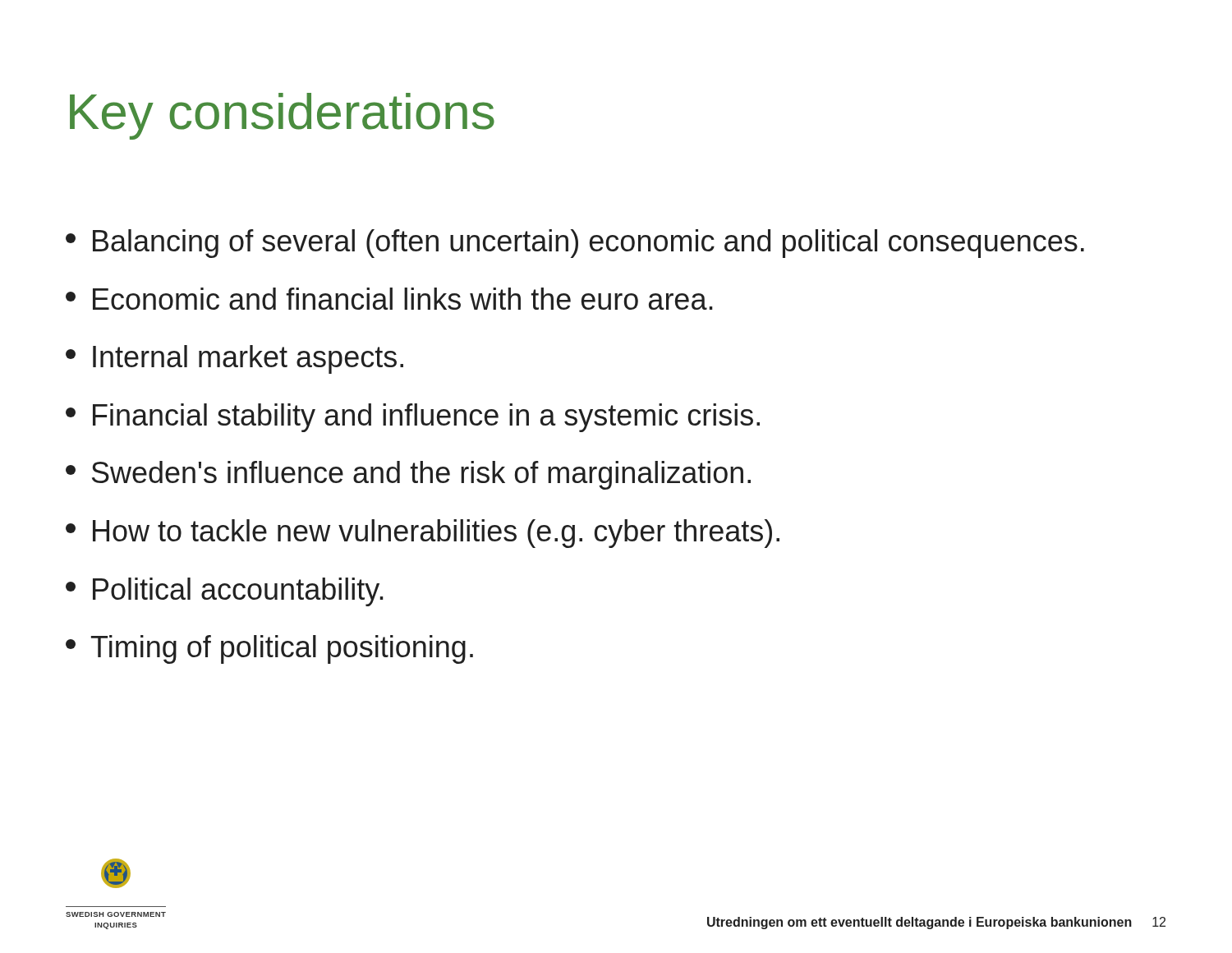Viewport: 1232px width, 953px height.
Task: Click on the text block starting "Key considerations"
Action: coord(281,111)
